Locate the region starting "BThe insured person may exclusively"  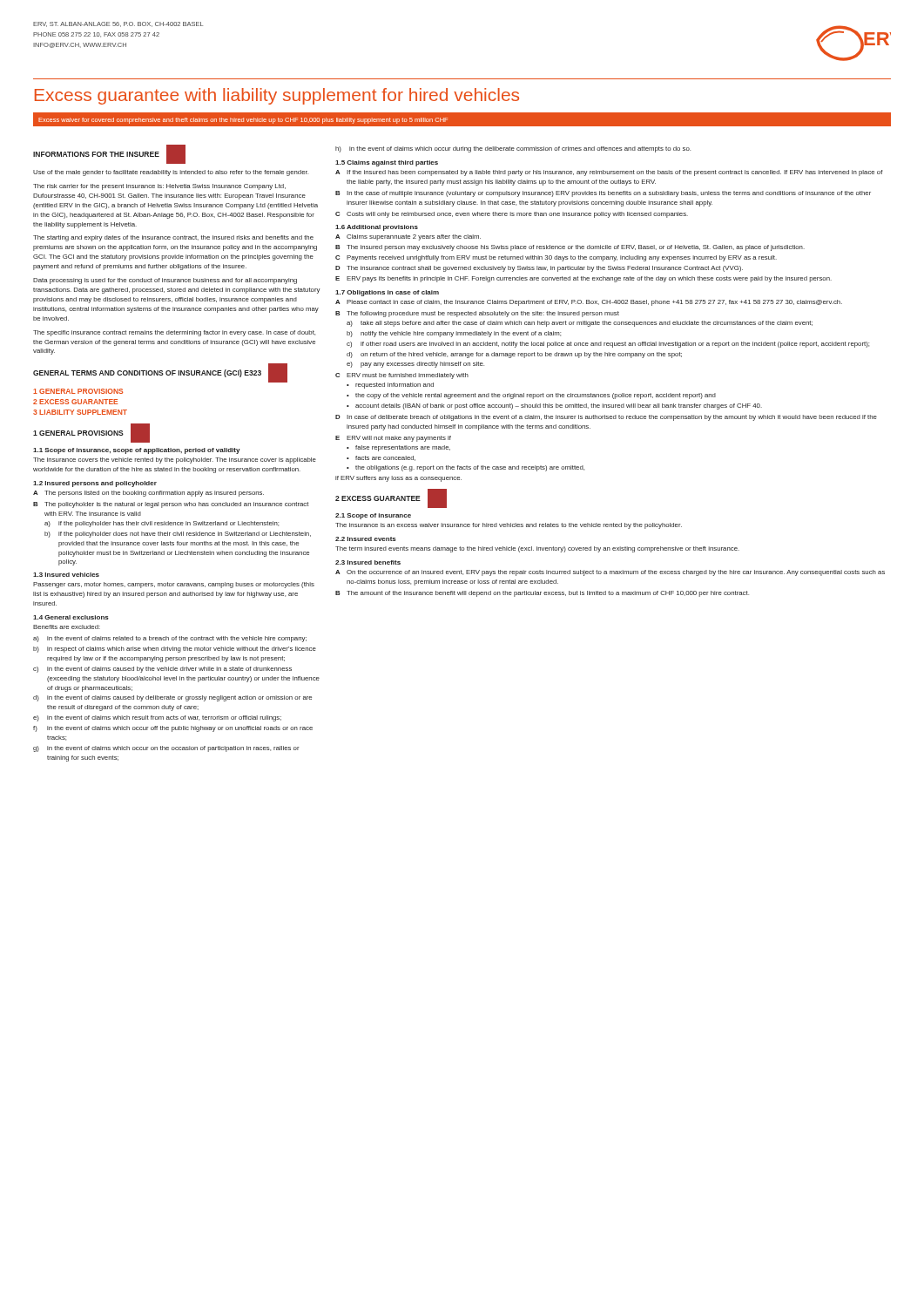coord(613,248)
